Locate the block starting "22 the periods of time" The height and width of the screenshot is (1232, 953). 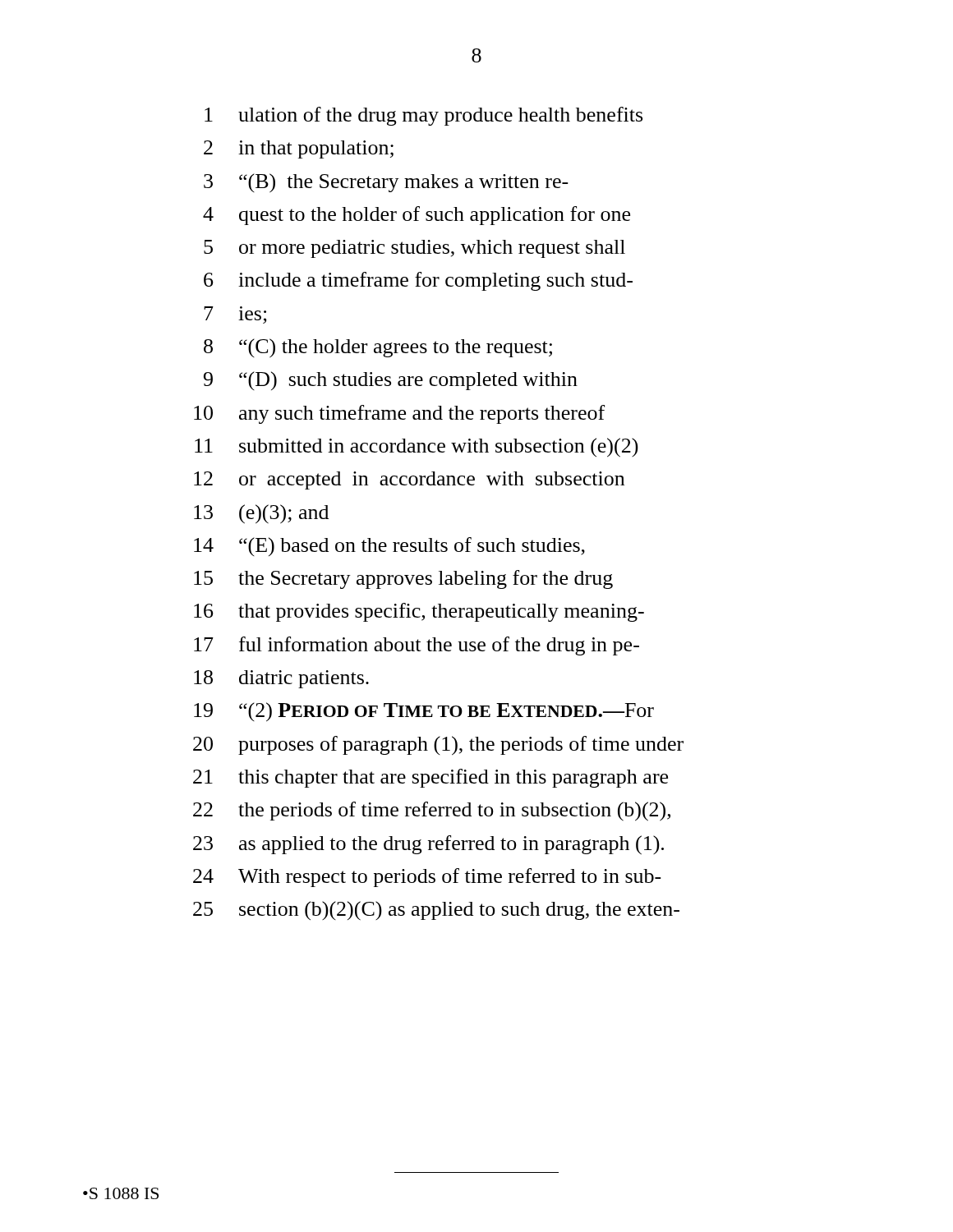[x=518, y=810]
